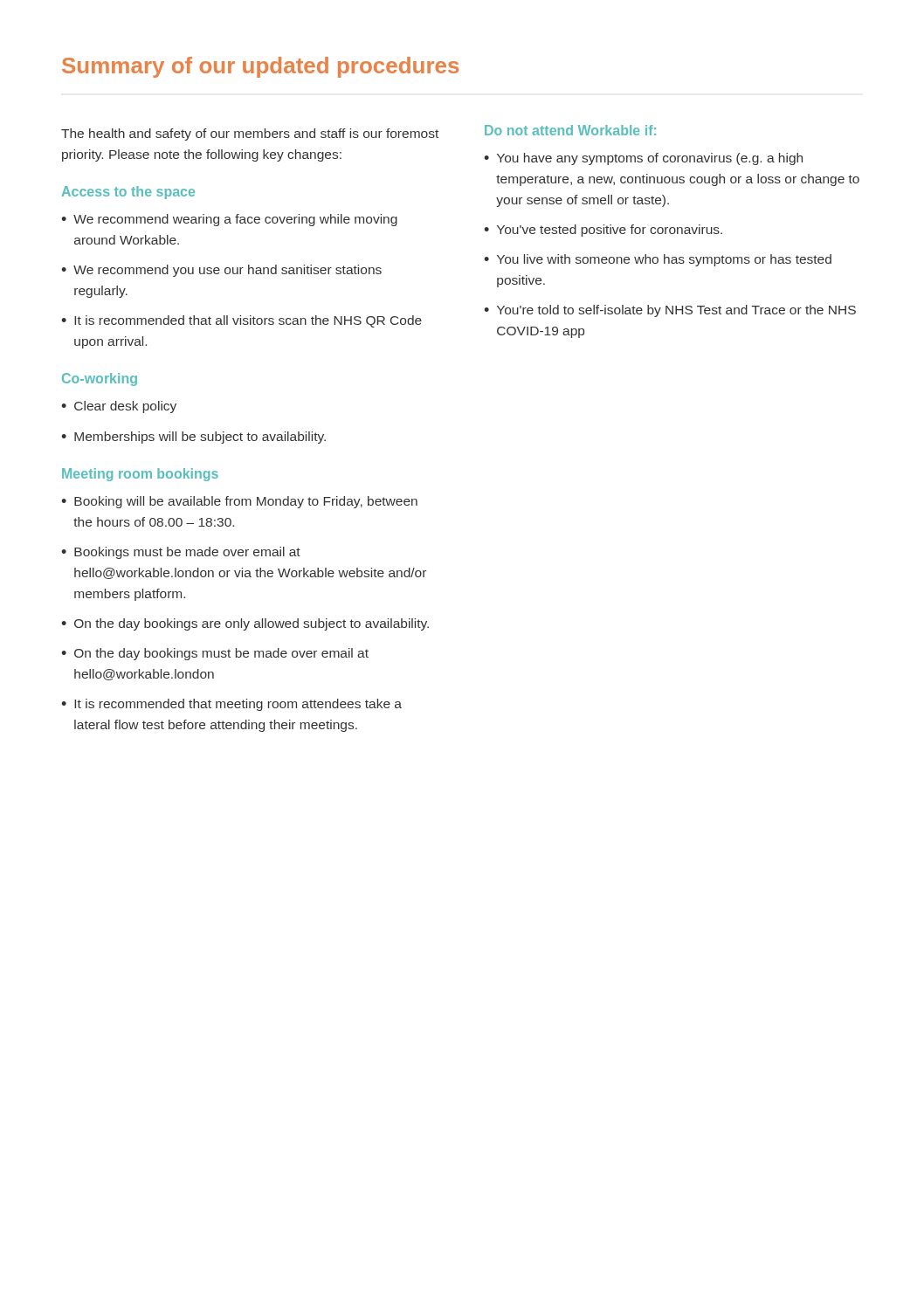The height and width of the screenshot is (1310, 924).
Task: Point to the block beginning "• You have any"
Action: tap(673, 179)
